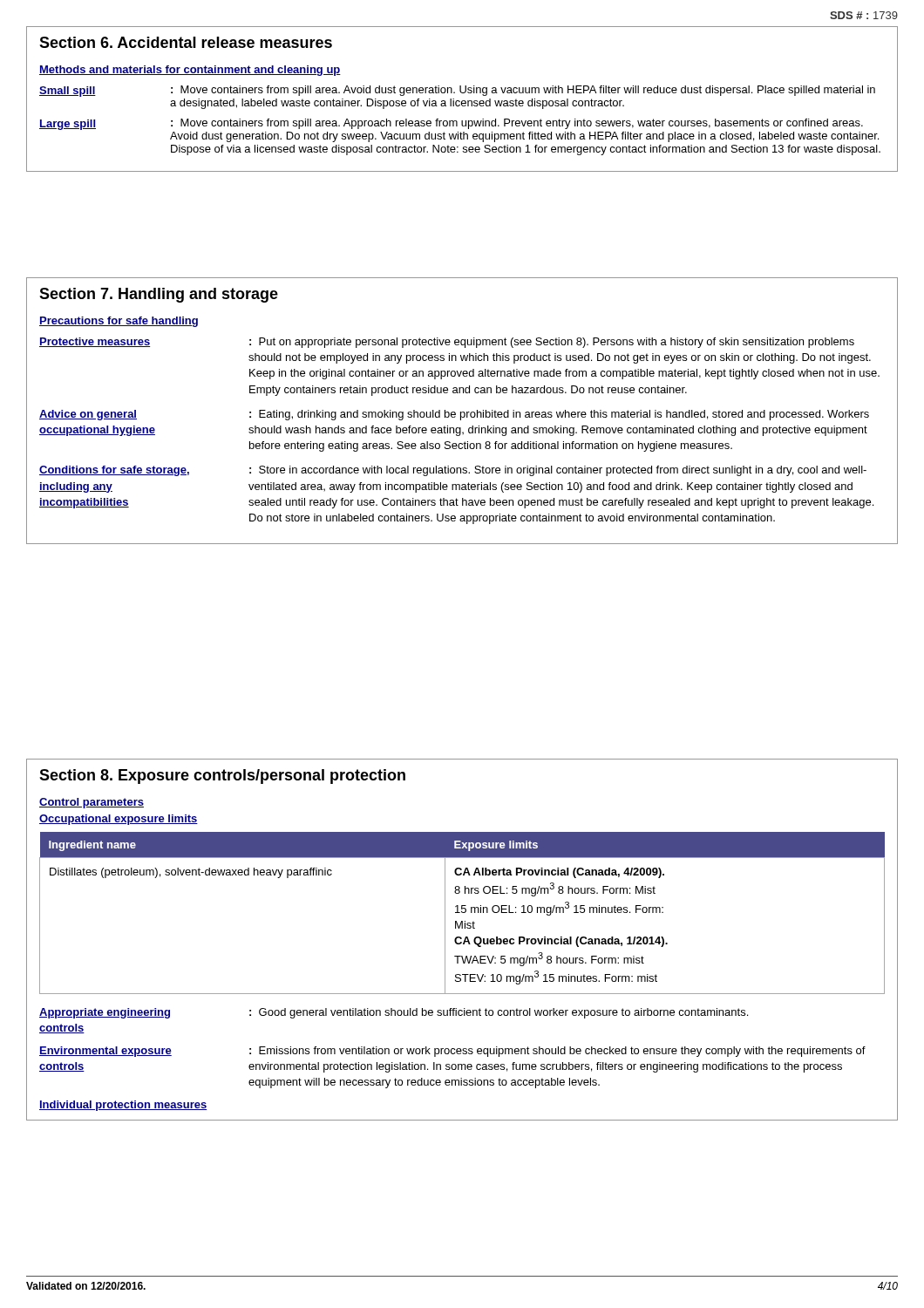Select the passage starting "Advice on generaloccupational hygiene : Eating,"
This screenshot has width=924, height=1308.
[x=462, y=430]
